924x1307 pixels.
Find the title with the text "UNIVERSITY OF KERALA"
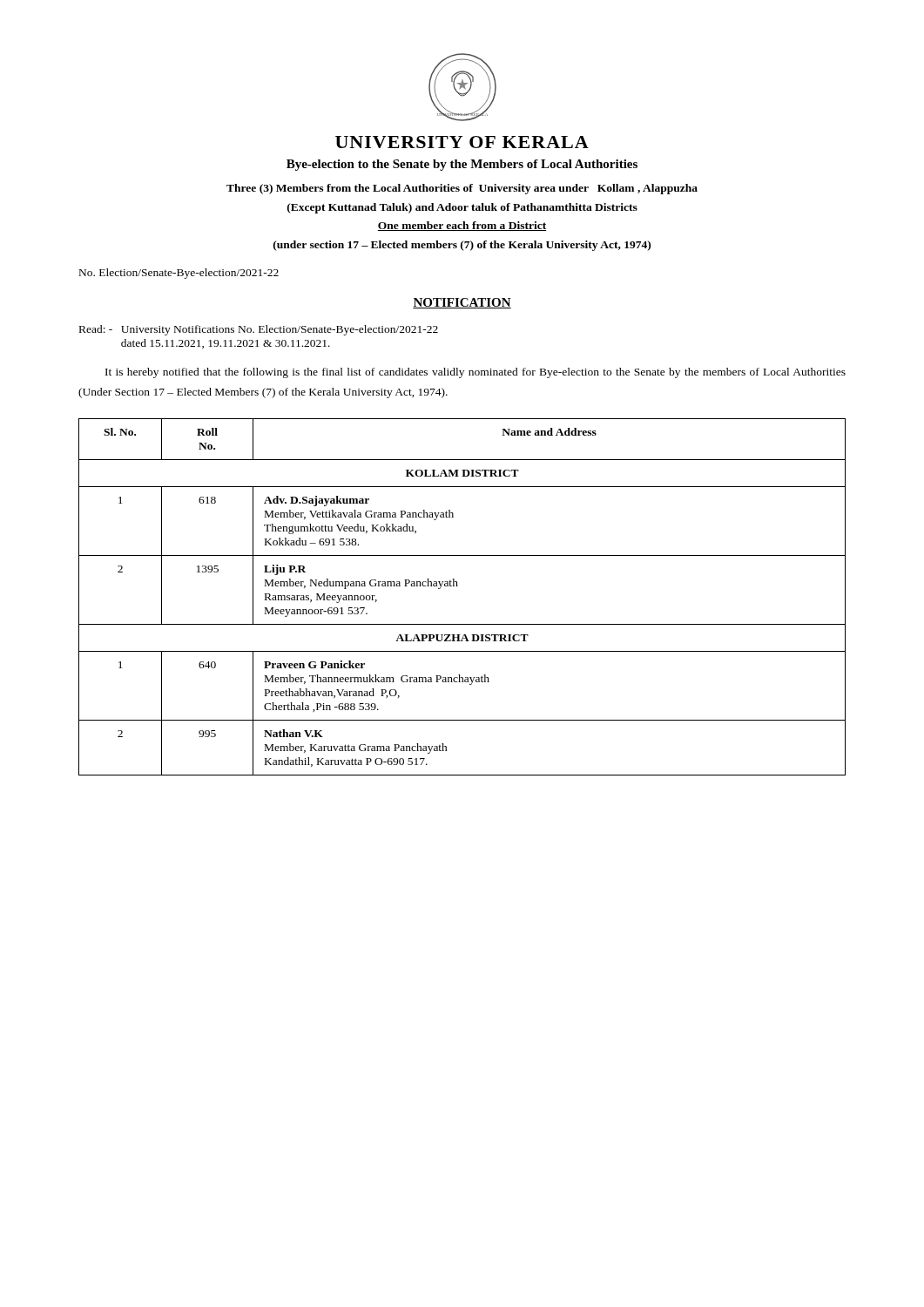click(462, 142)
